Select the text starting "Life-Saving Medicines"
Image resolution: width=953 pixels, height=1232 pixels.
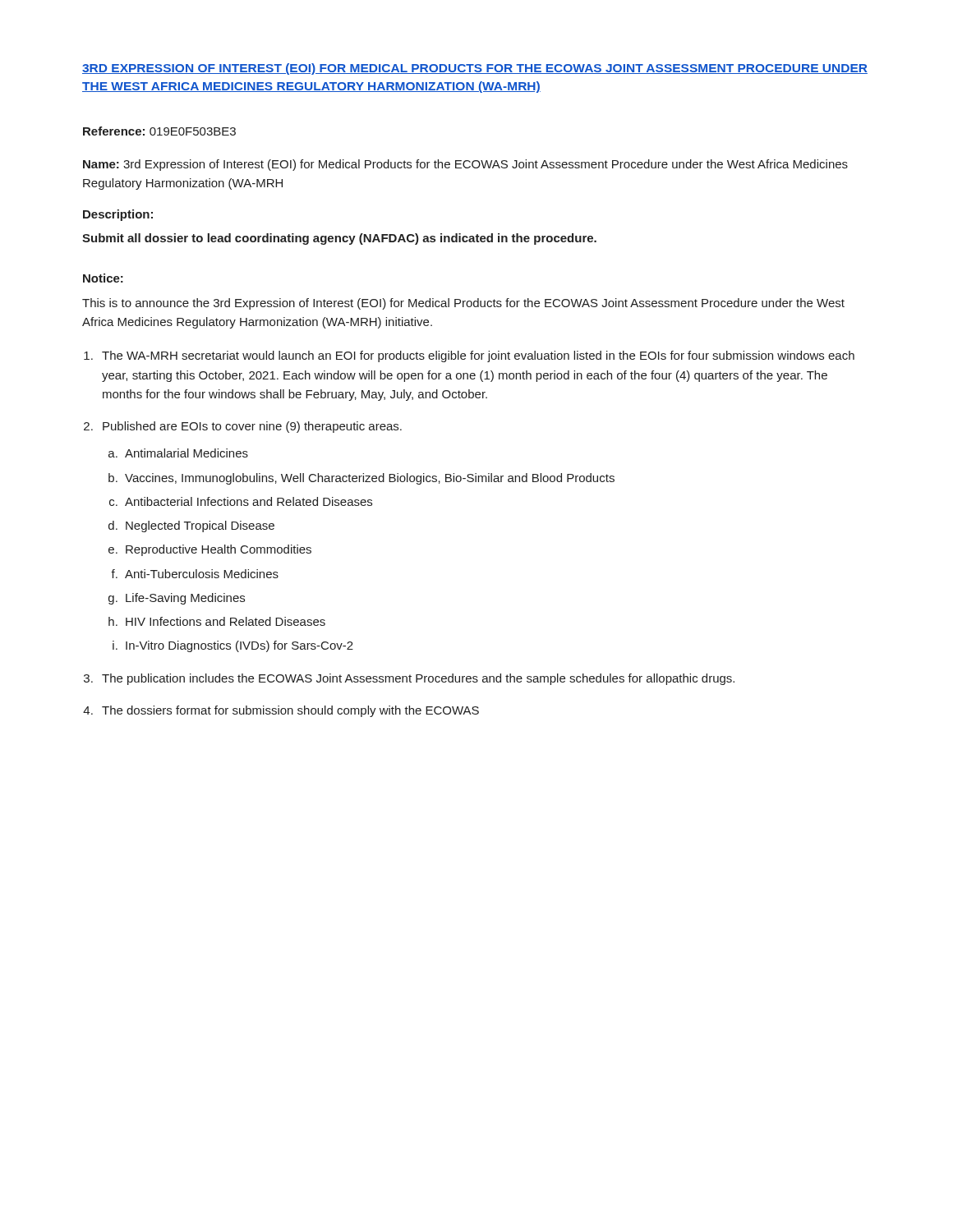coord(185,597)
